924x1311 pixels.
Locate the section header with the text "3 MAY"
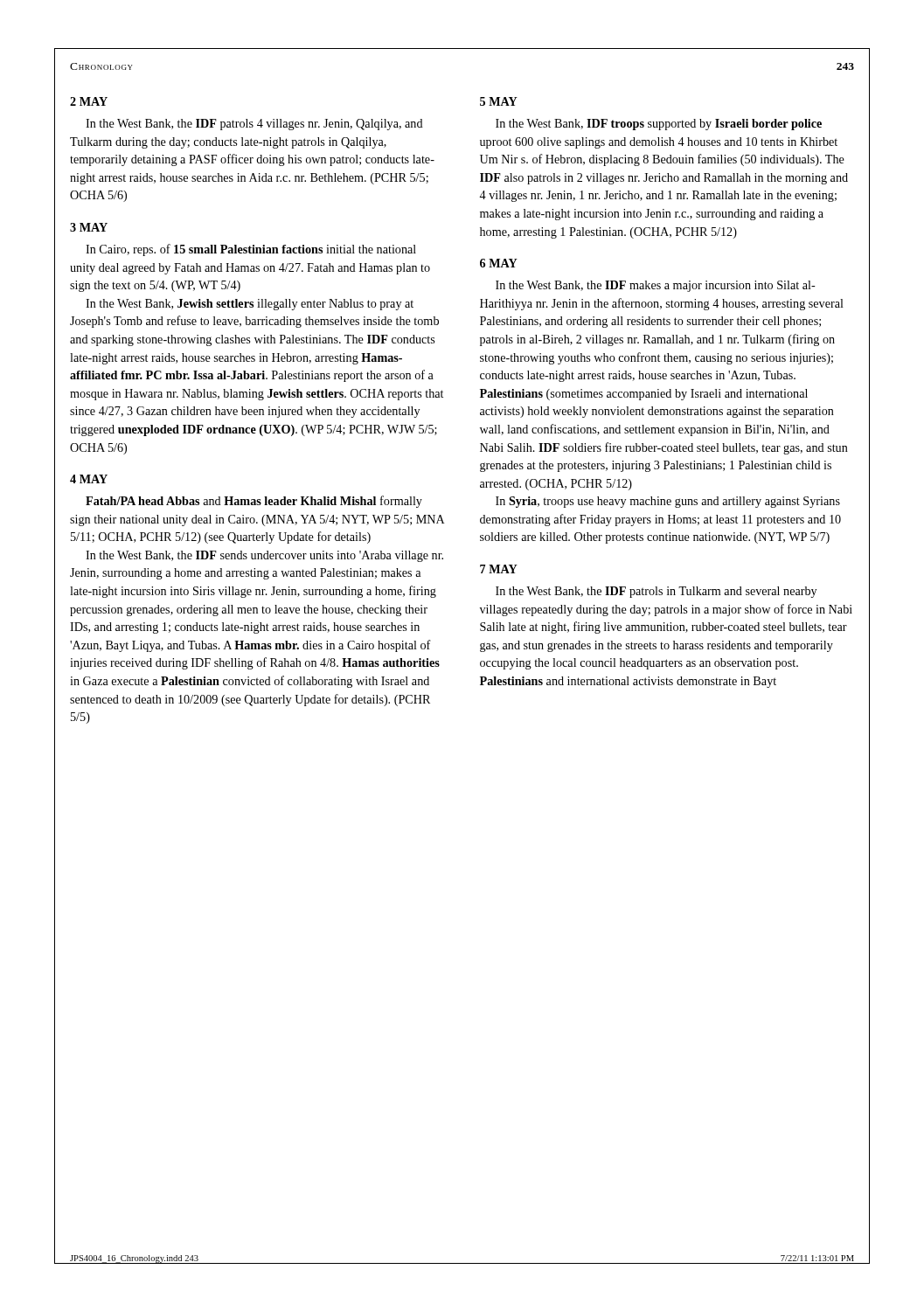pyautogui.click(x=89, y=227)
